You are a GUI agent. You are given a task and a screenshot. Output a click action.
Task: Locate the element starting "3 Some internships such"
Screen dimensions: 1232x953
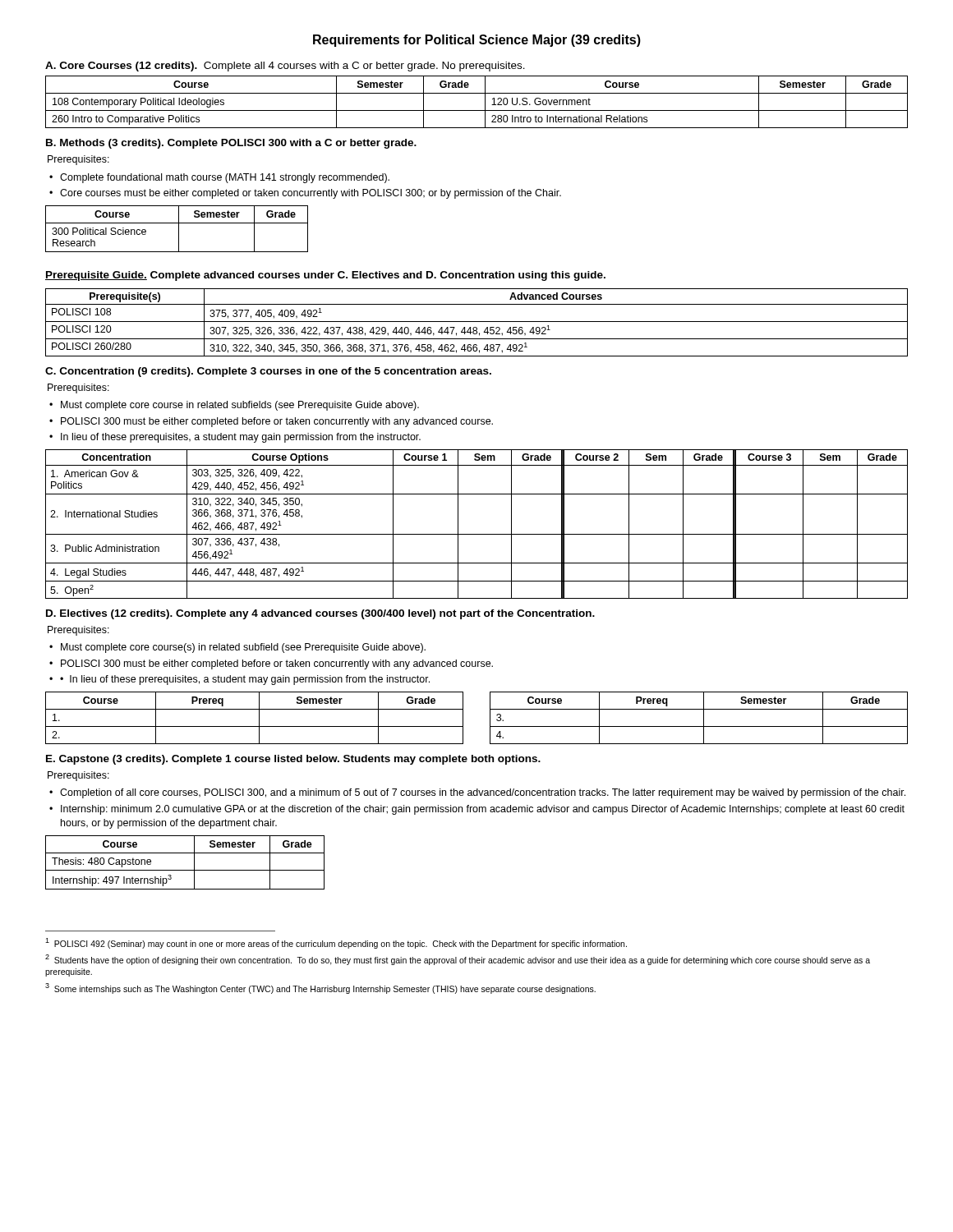321,987
